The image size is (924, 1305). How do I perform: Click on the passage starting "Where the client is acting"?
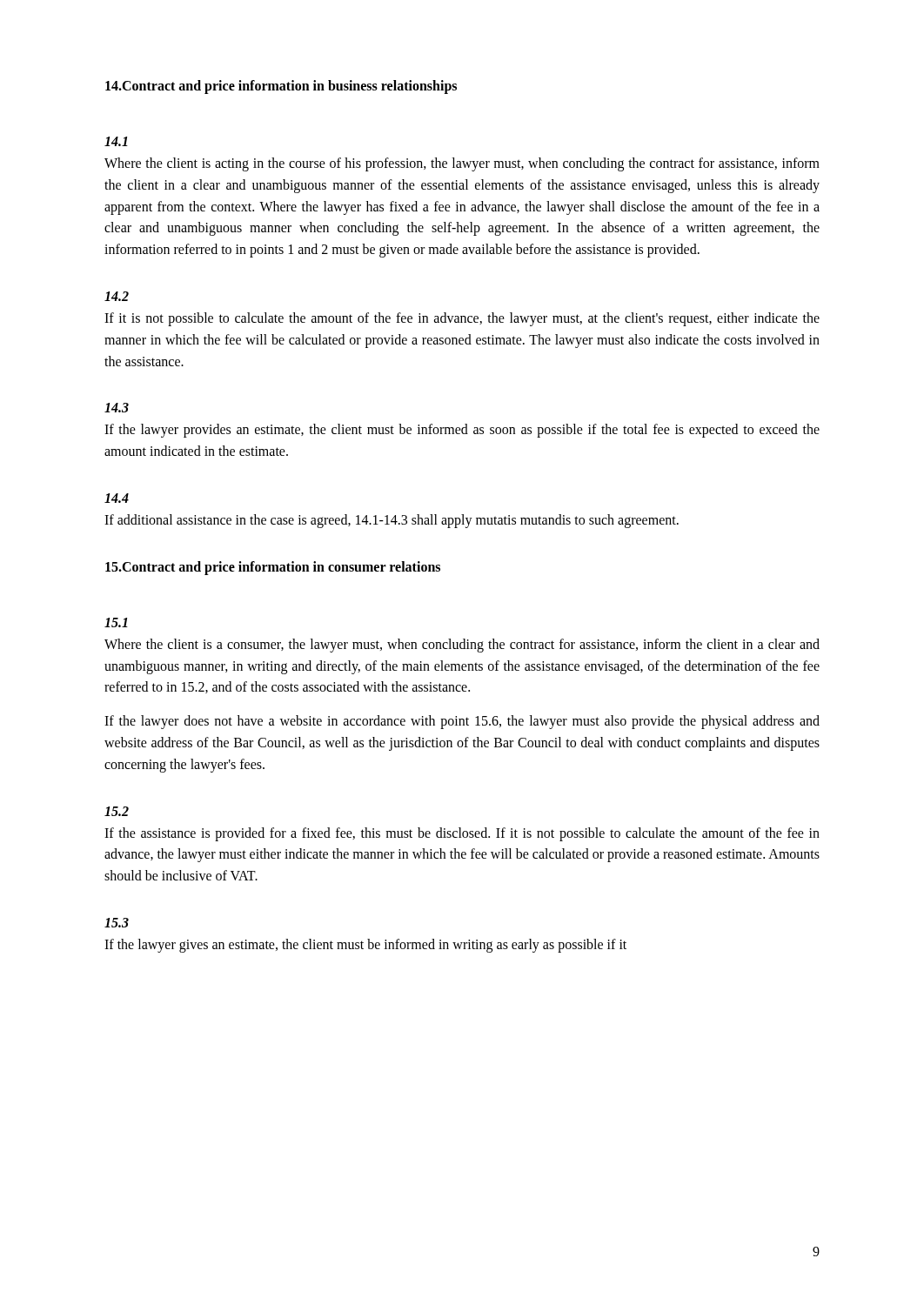click(x=462, y=206)
